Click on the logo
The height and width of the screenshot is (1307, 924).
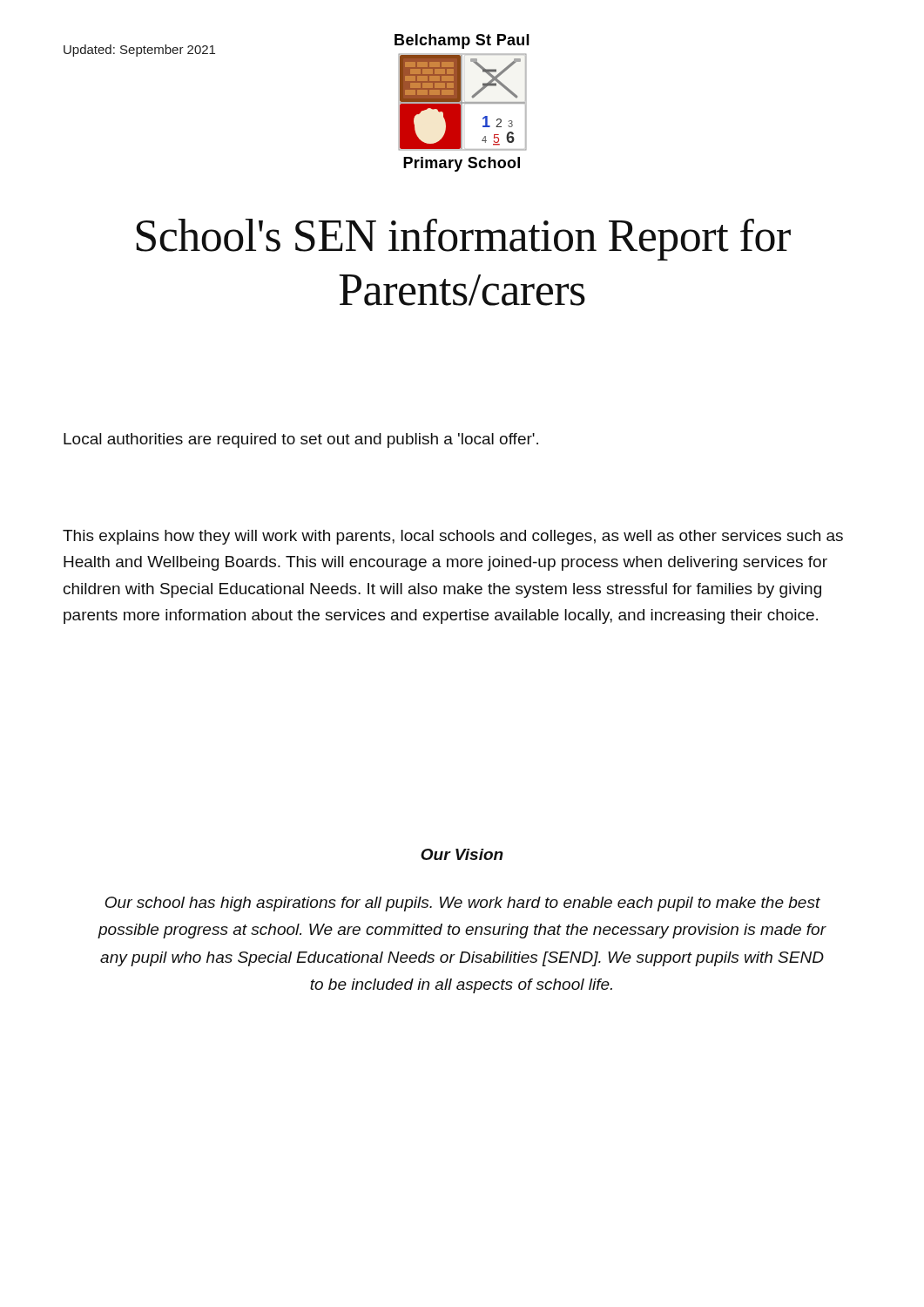(x=462, y=102)
